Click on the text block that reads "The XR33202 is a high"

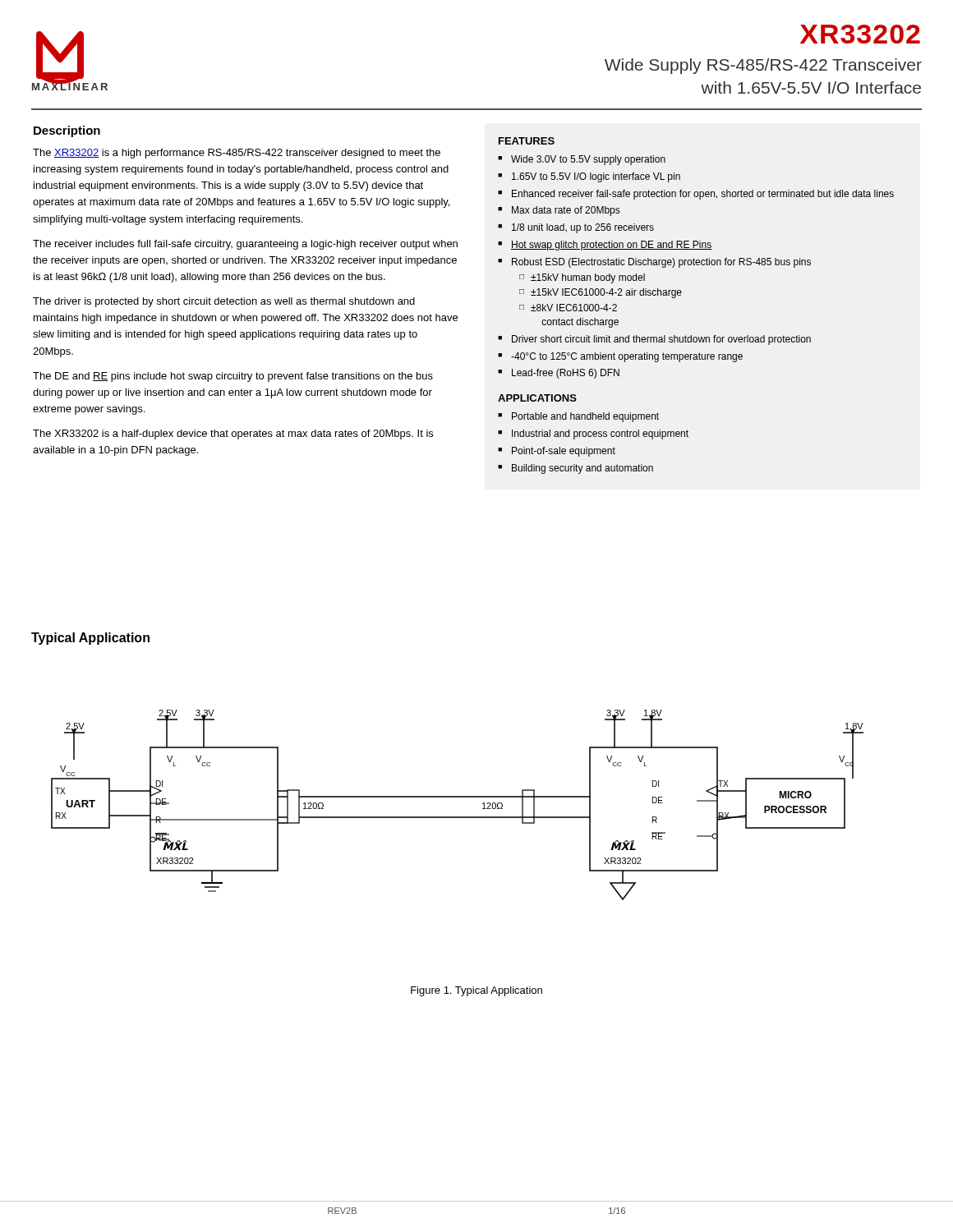242,185
